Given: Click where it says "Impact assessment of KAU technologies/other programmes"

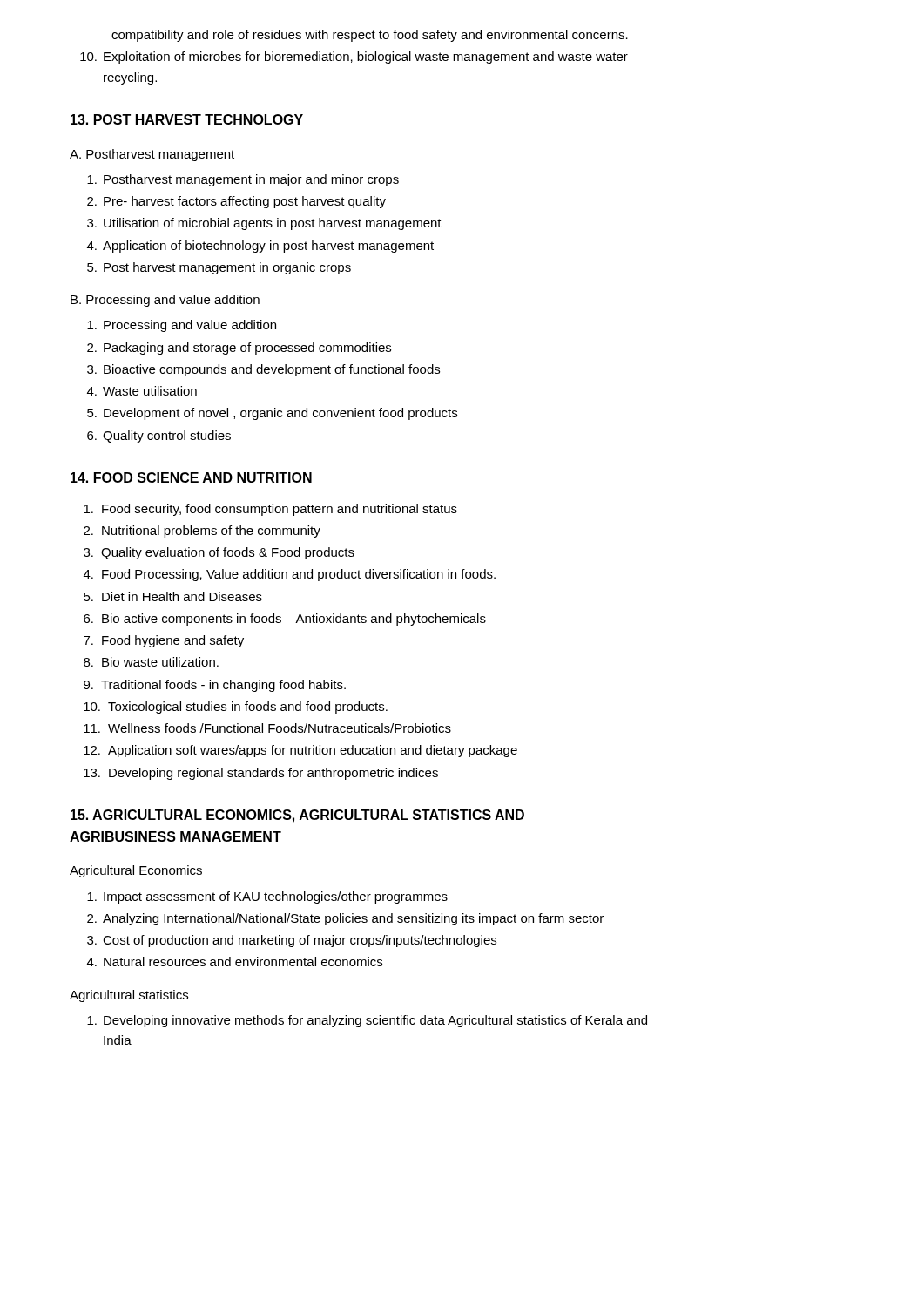Looking at the screenshot, I should click(x=267, y=897).
